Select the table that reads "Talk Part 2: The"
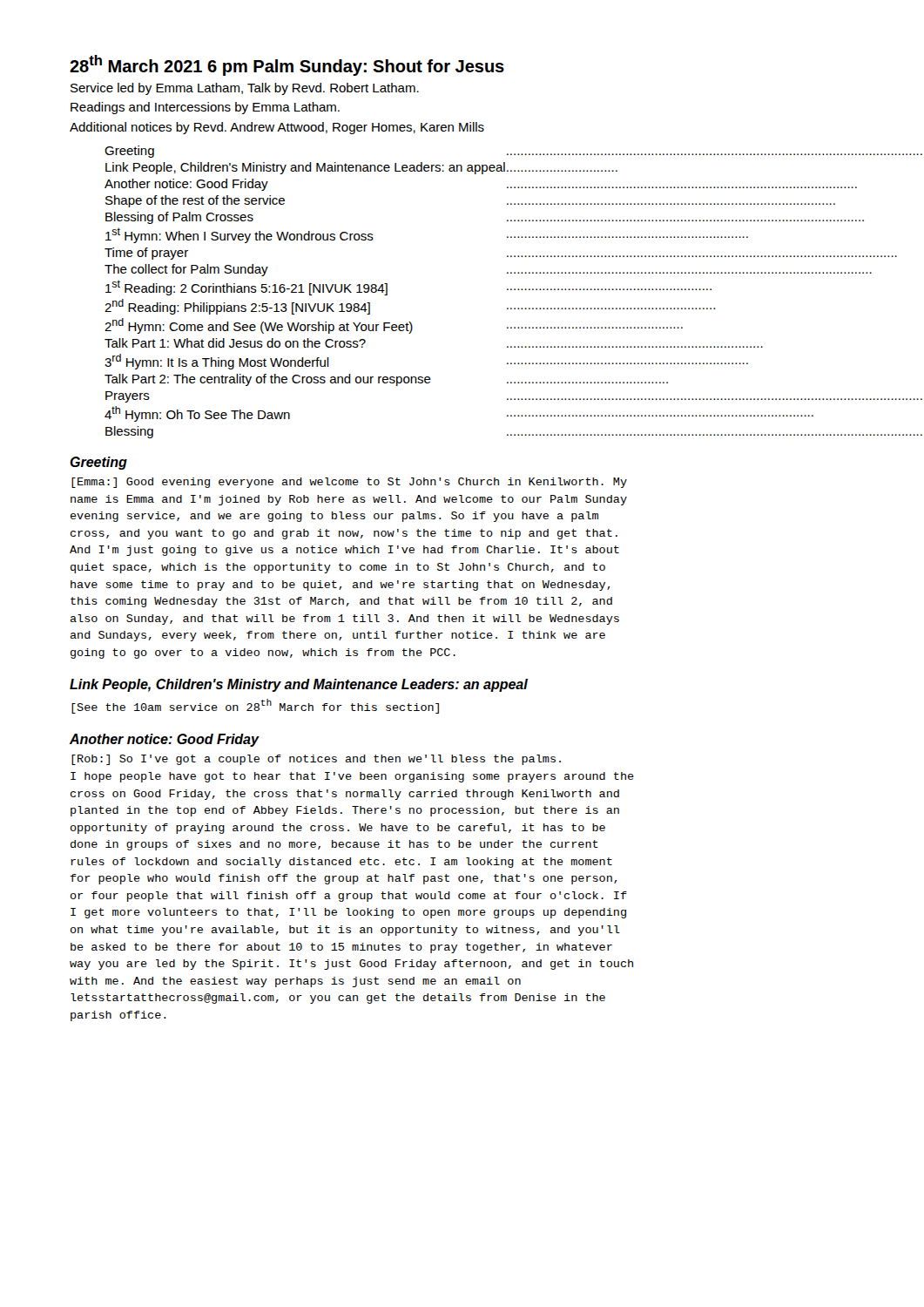Viewport: 924px width, 1307px height. pyautogui.click(x=462, y=291)
